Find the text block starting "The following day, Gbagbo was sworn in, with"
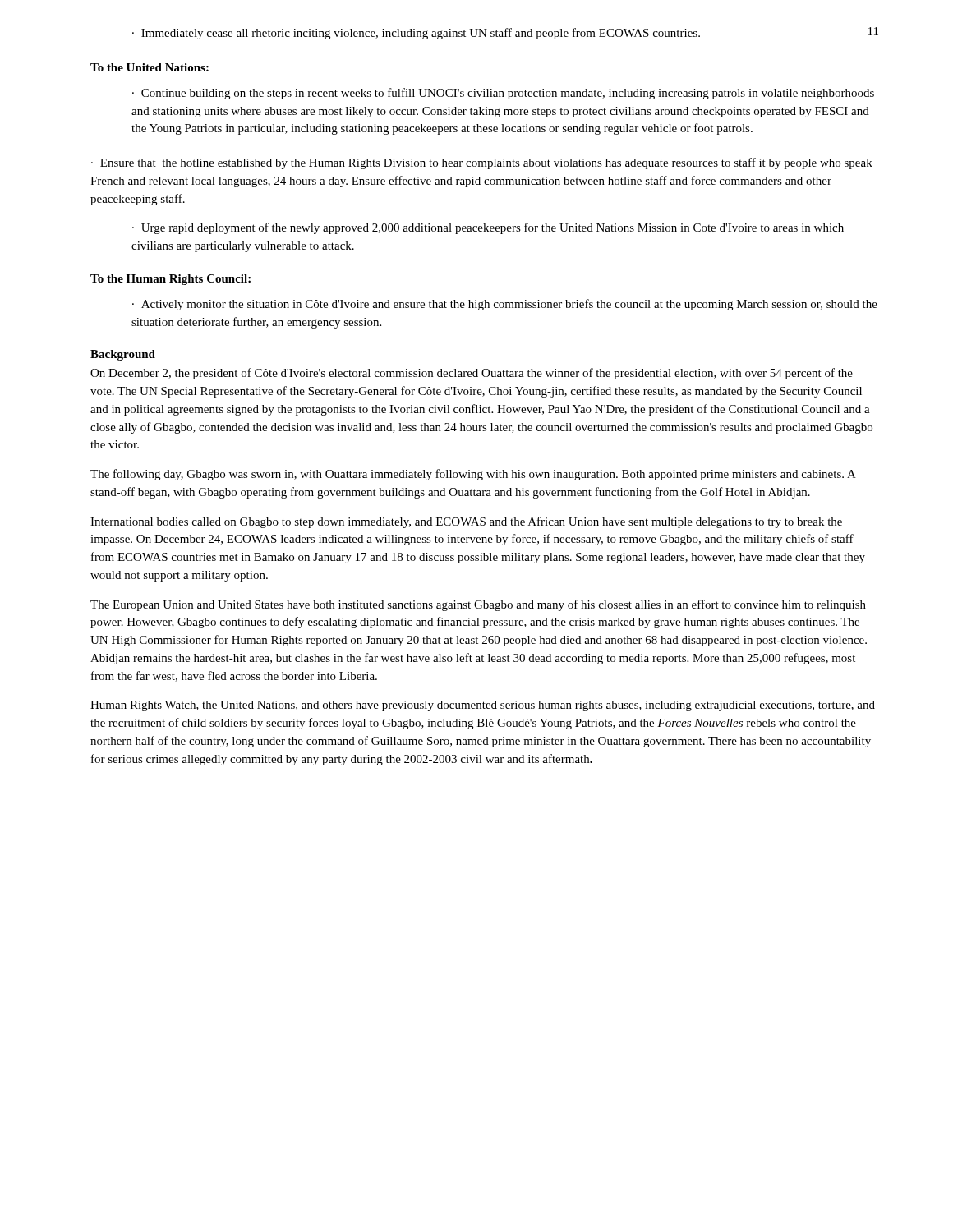This screenshot has width=953, height=1232. pyautogui.click(x=473, y=483)
